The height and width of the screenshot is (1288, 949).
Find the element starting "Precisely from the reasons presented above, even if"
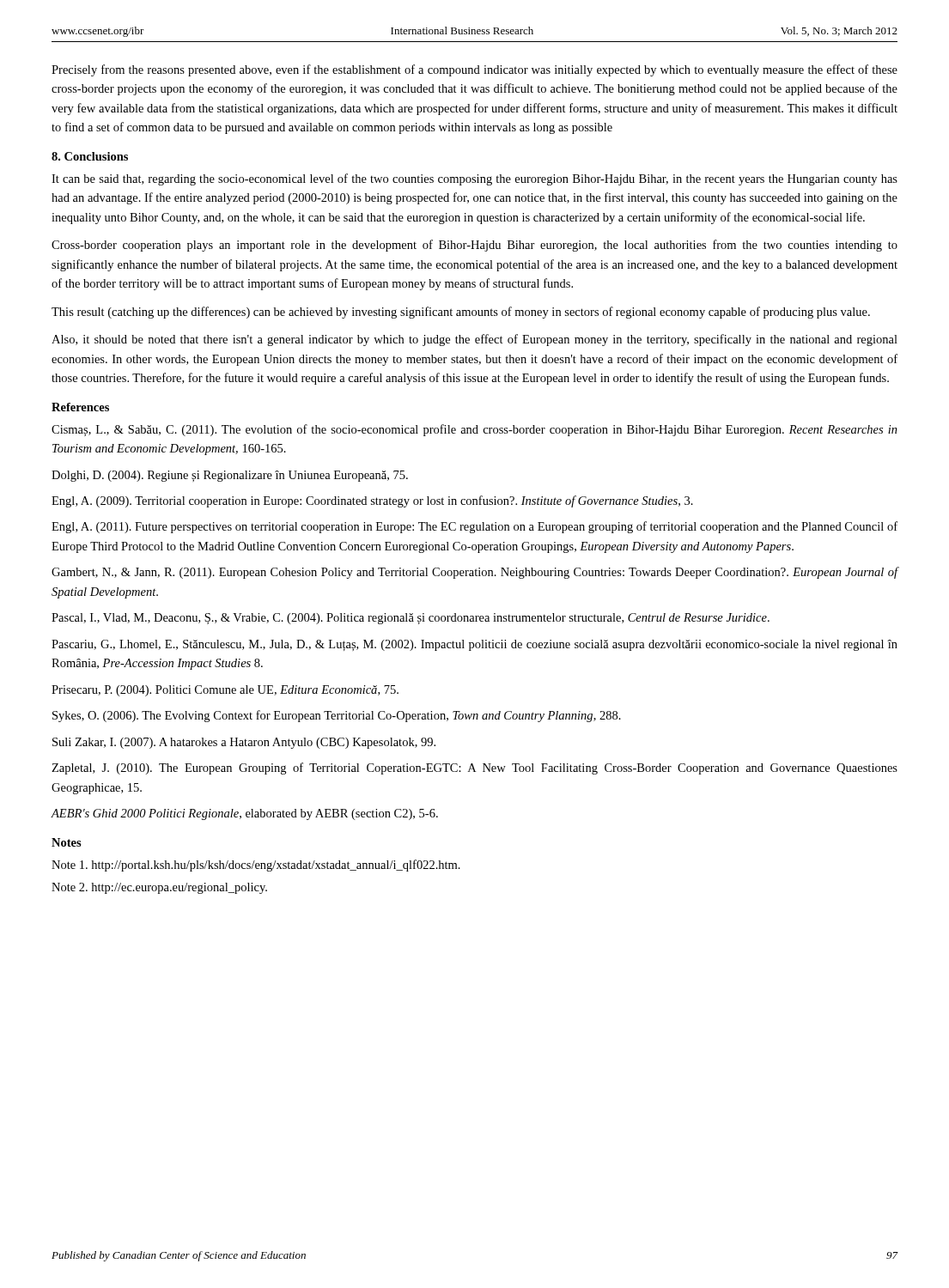(474, 99)
